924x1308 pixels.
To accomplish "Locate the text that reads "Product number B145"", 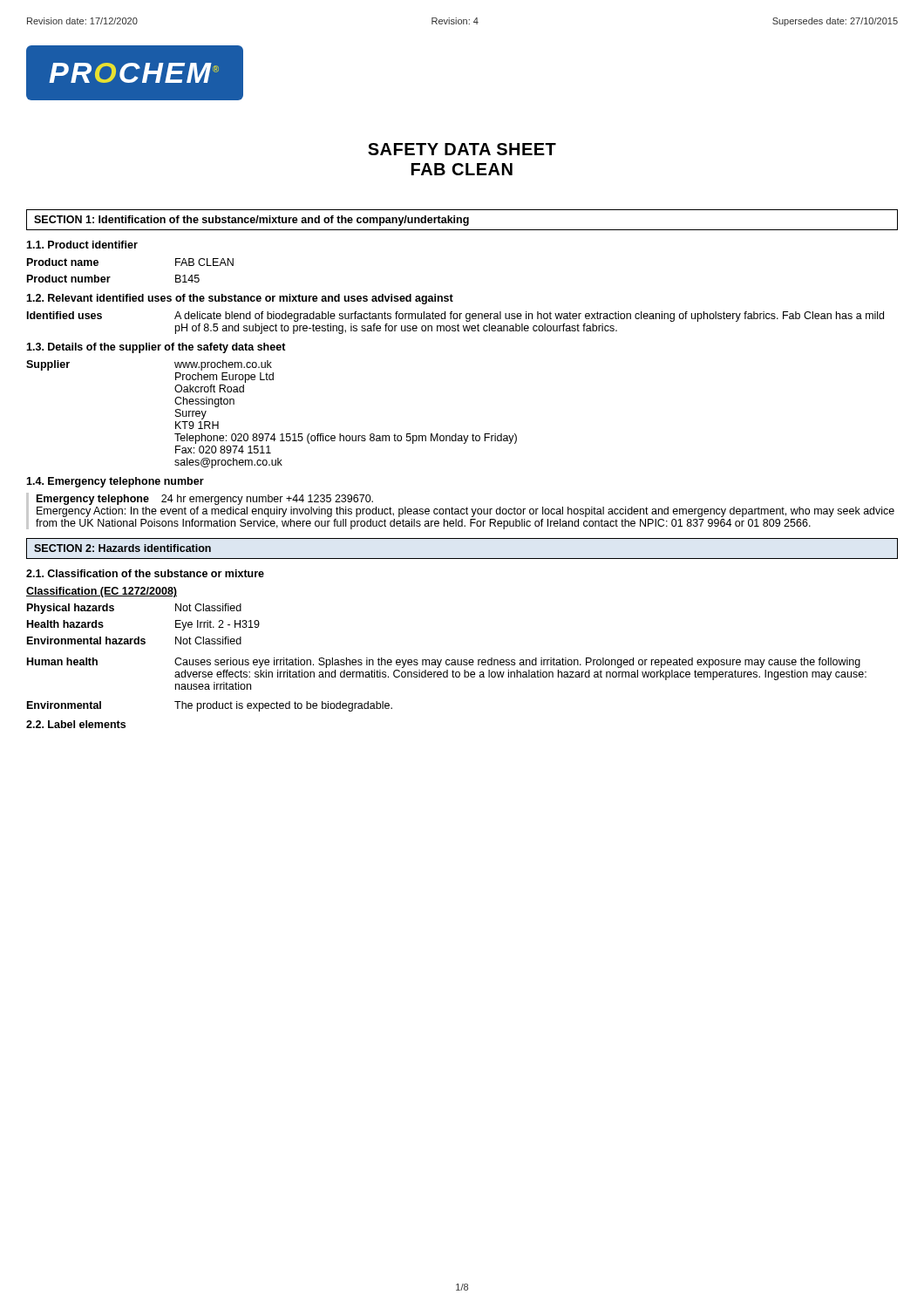I will click(x=113, y=279).
